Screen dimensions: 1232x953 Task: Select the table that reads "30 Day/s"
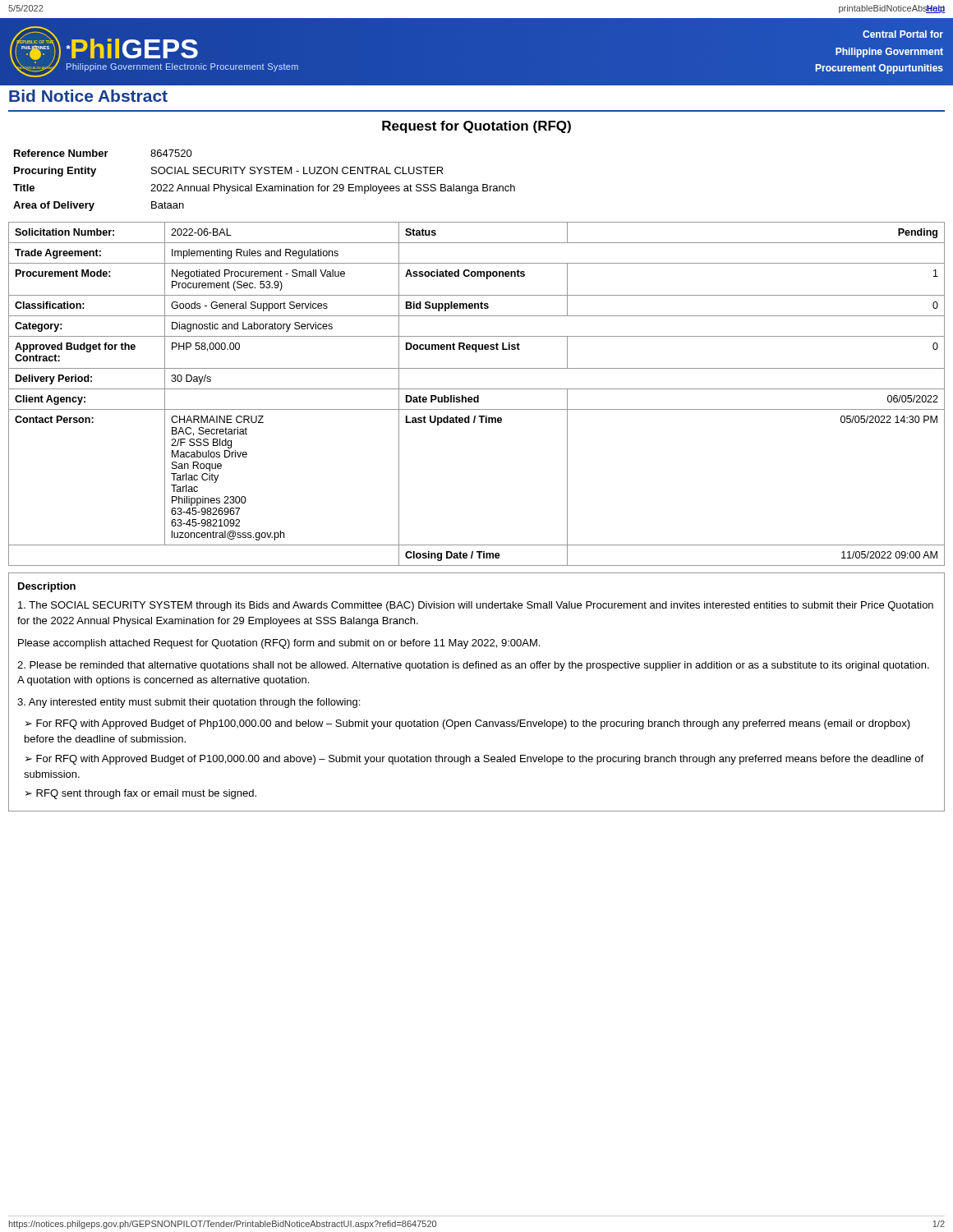pyautogui.click(x=476, y=394)
